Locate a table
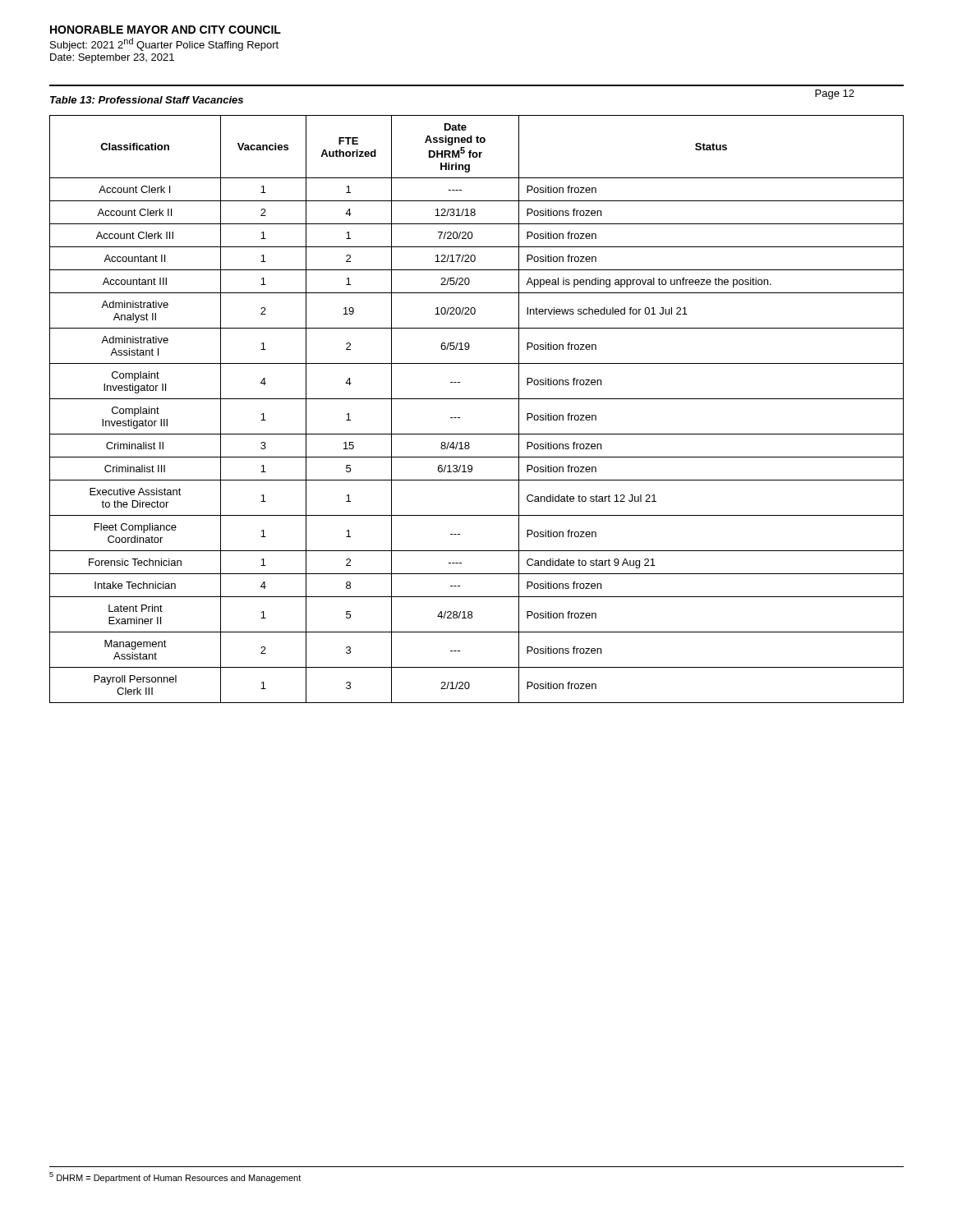Viewport: 953px width, 1232px height. (476, 409)
